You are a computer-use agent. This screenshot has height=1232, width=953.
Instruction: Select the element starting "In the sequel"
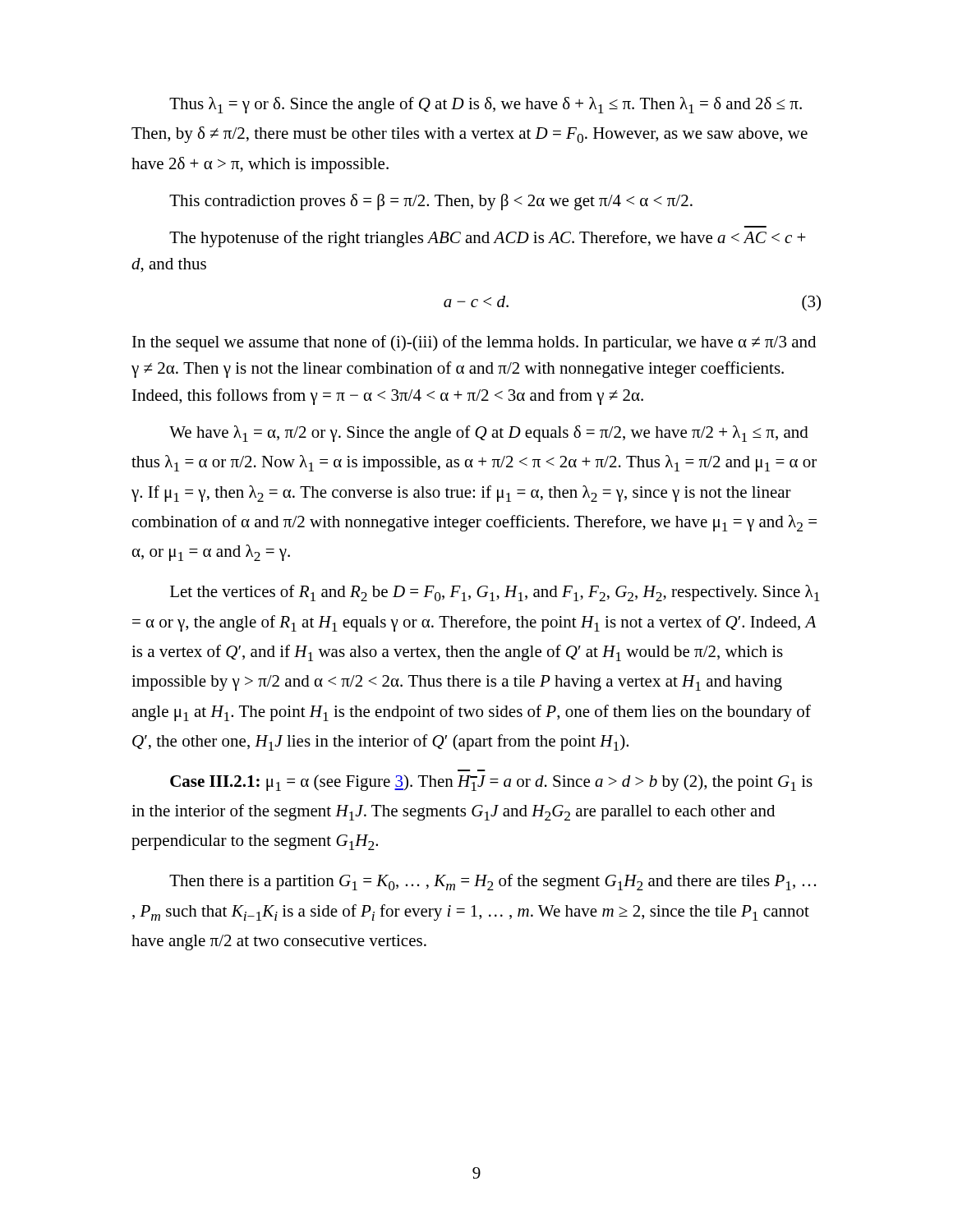pyautogui.click(x=476, y=369)
